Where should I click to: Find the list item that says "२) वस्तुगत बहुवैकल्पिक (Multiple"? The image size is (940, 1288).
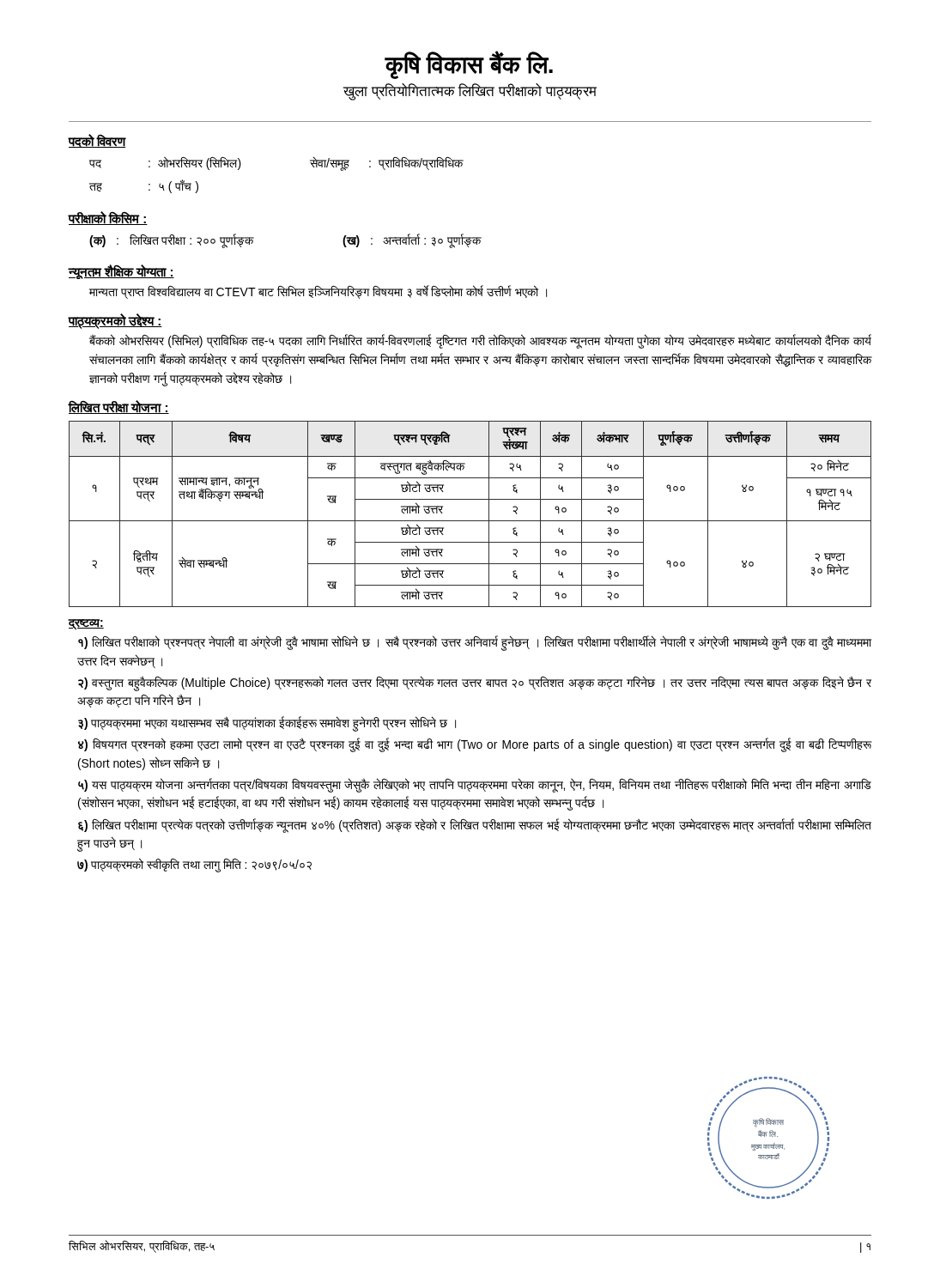coord(474,692)
